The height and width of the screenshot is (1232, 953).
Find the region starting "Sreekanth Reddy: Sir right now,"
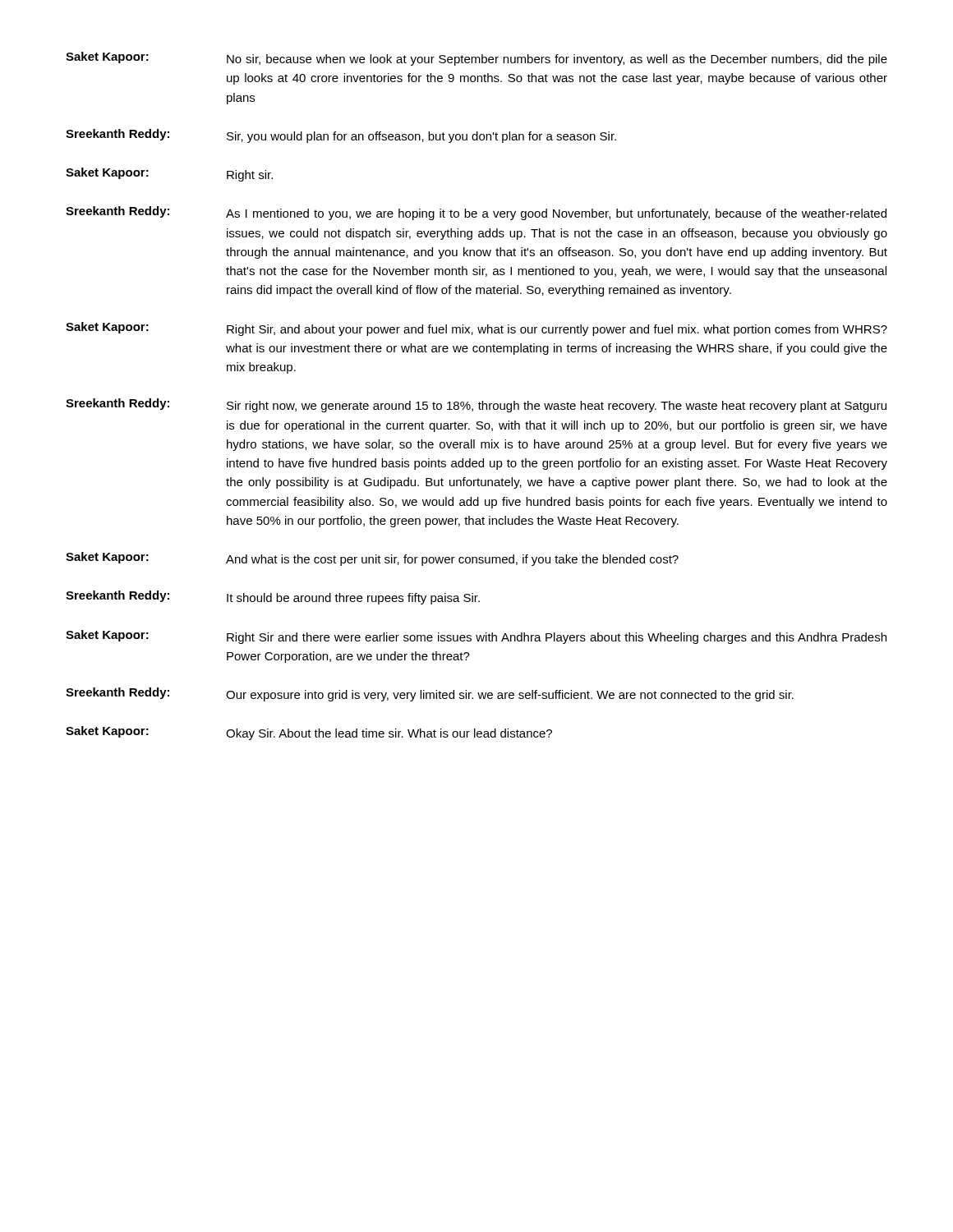click(476, 463)
